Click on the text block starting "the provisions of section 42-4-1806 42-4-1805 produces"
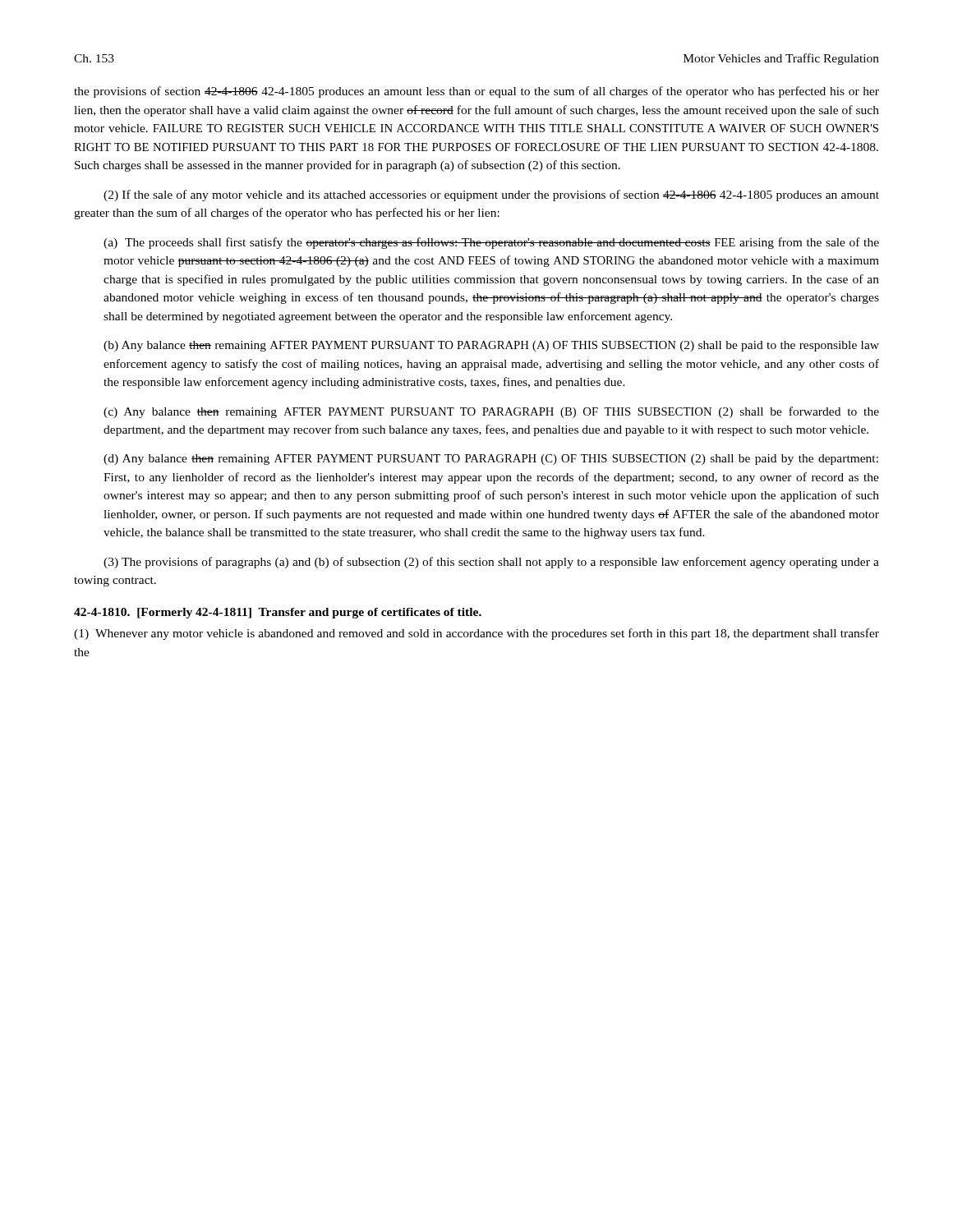 click(x=476, y=128)
